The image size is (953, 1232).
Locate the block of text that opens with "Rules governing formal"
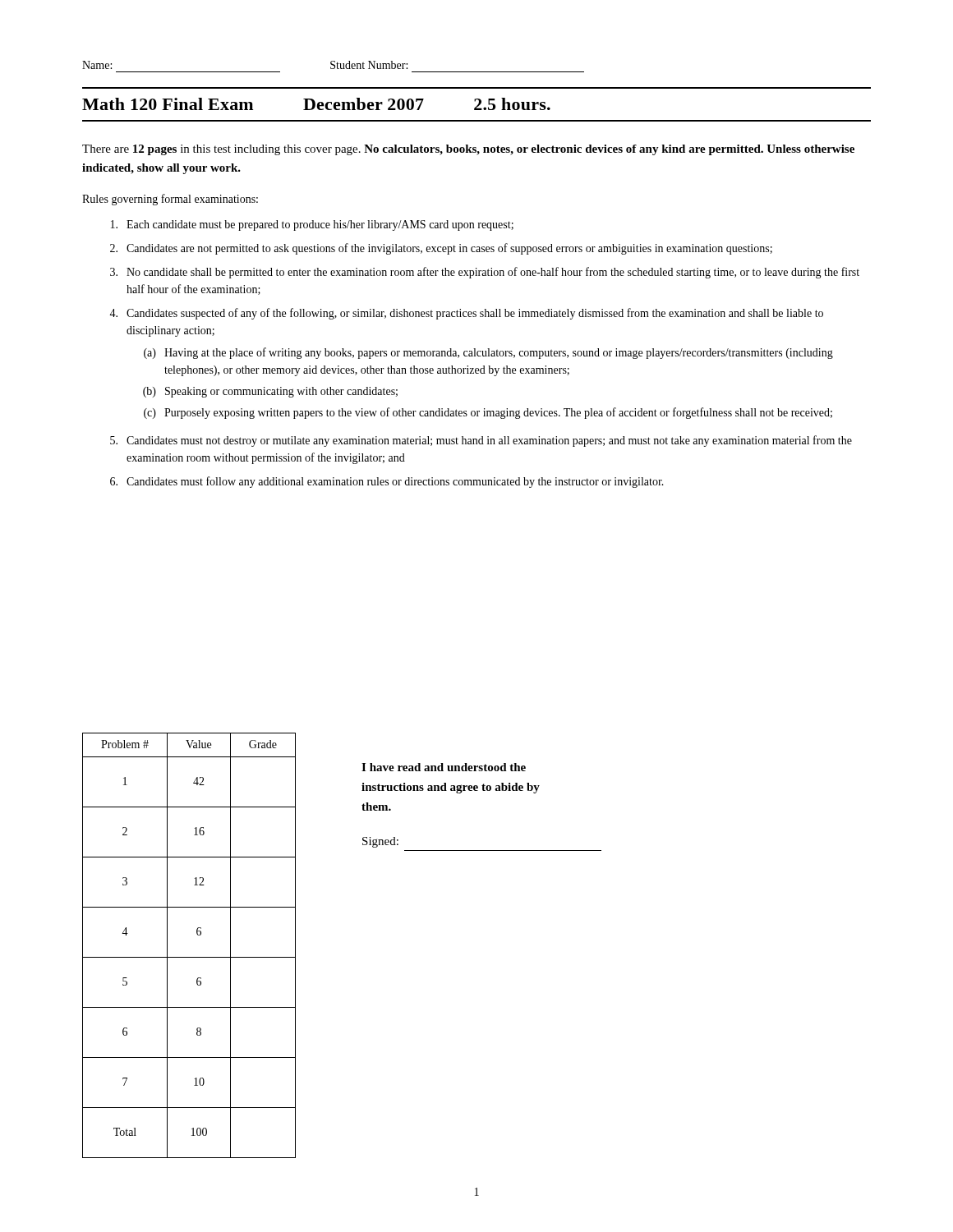tap(170, 199)
